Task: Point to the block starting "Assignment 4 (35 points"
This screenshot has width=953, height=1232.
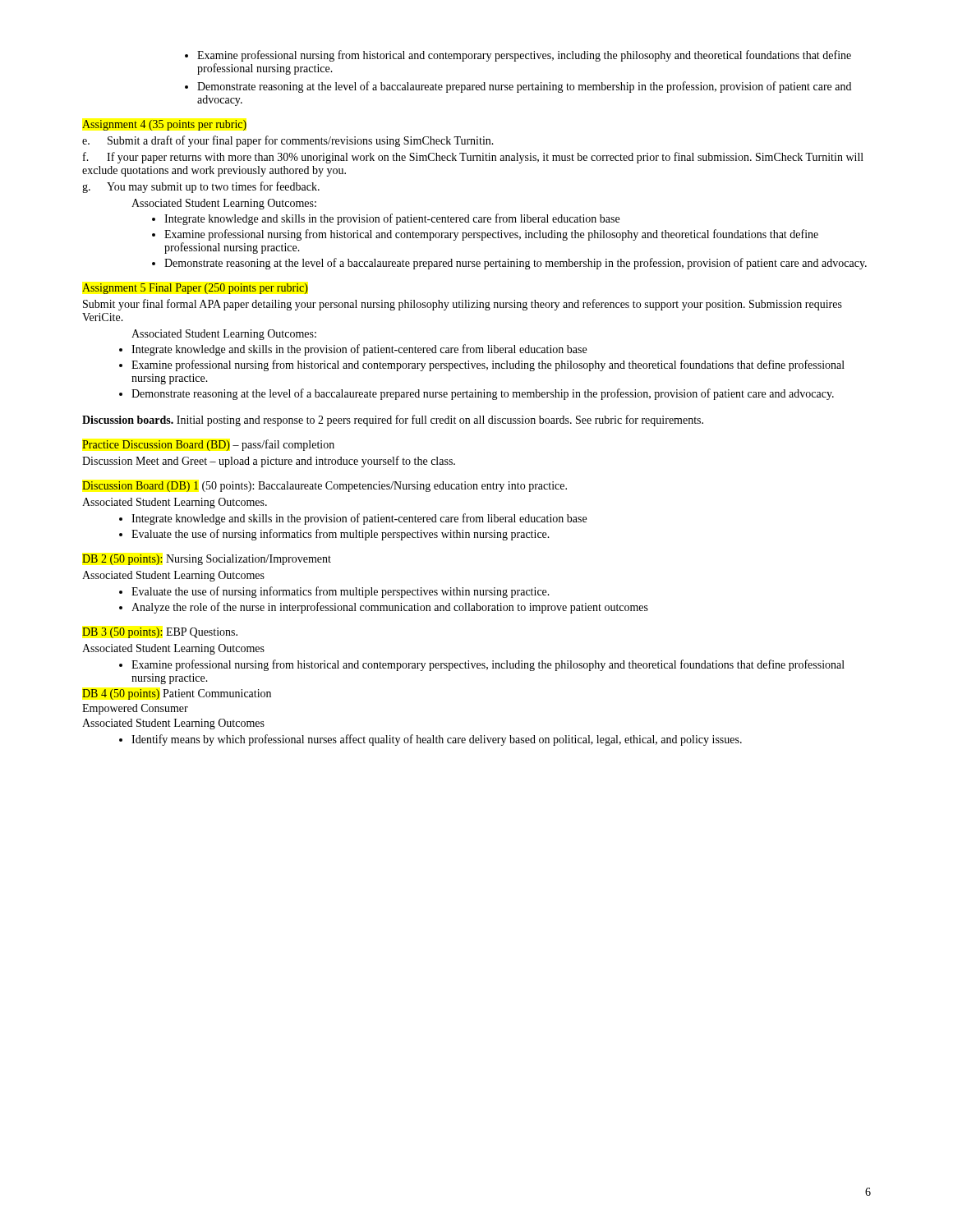Action: [164, 124]
